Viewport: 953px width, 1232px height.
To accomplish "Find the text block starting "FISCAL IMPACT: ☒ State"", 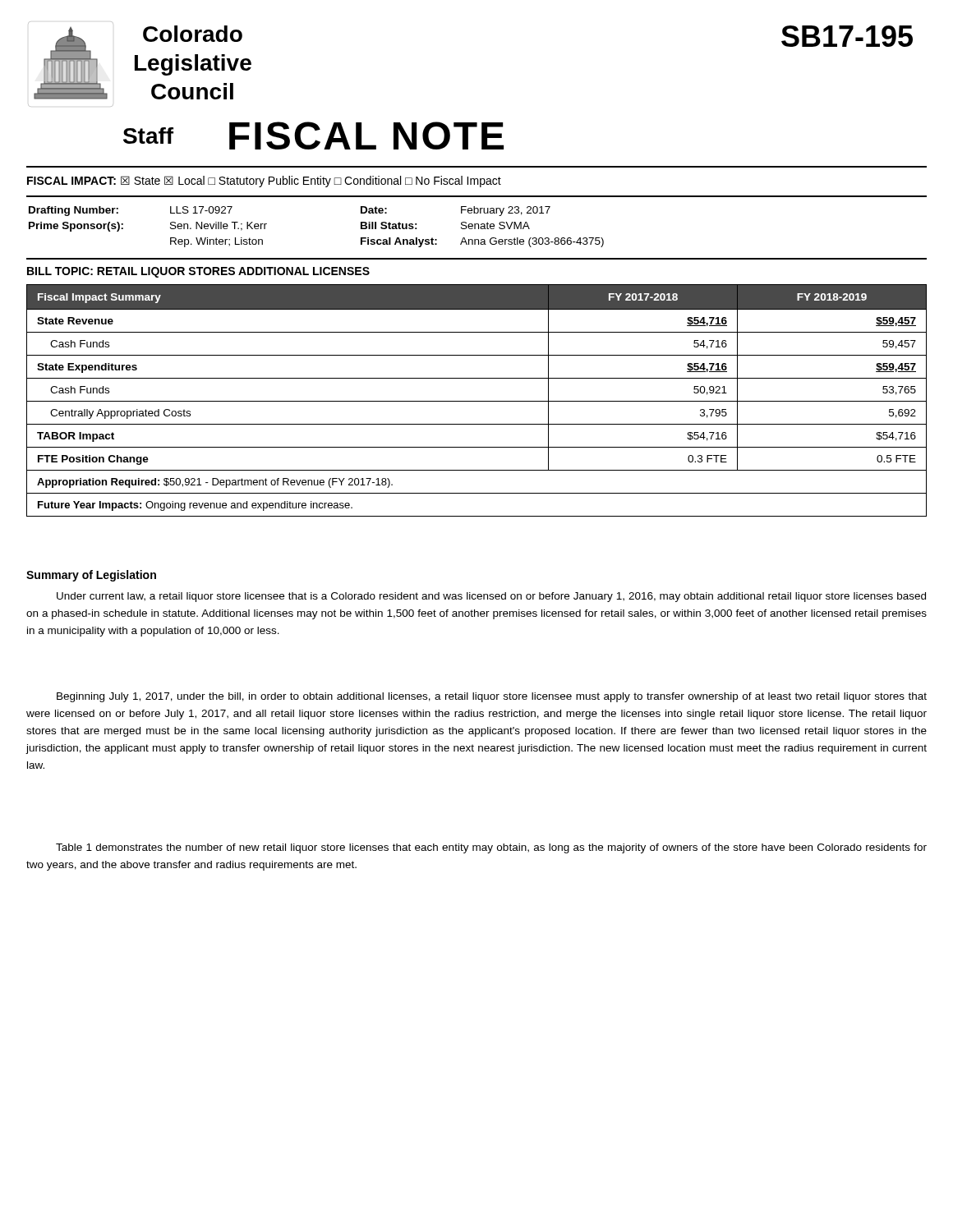I will point(264,181).
